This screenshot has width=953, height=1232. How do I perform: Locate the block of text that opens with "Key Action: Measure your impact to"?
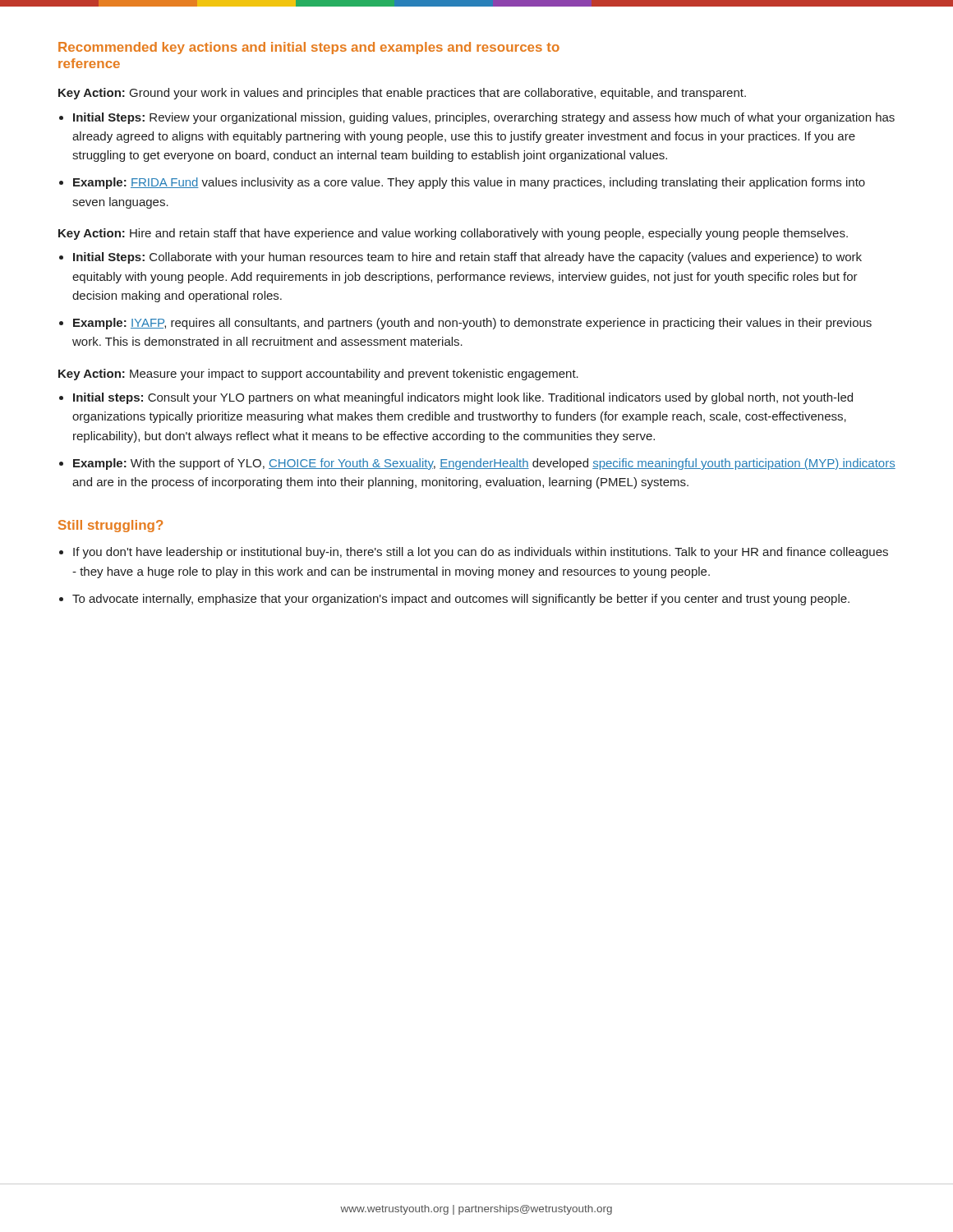318,373
